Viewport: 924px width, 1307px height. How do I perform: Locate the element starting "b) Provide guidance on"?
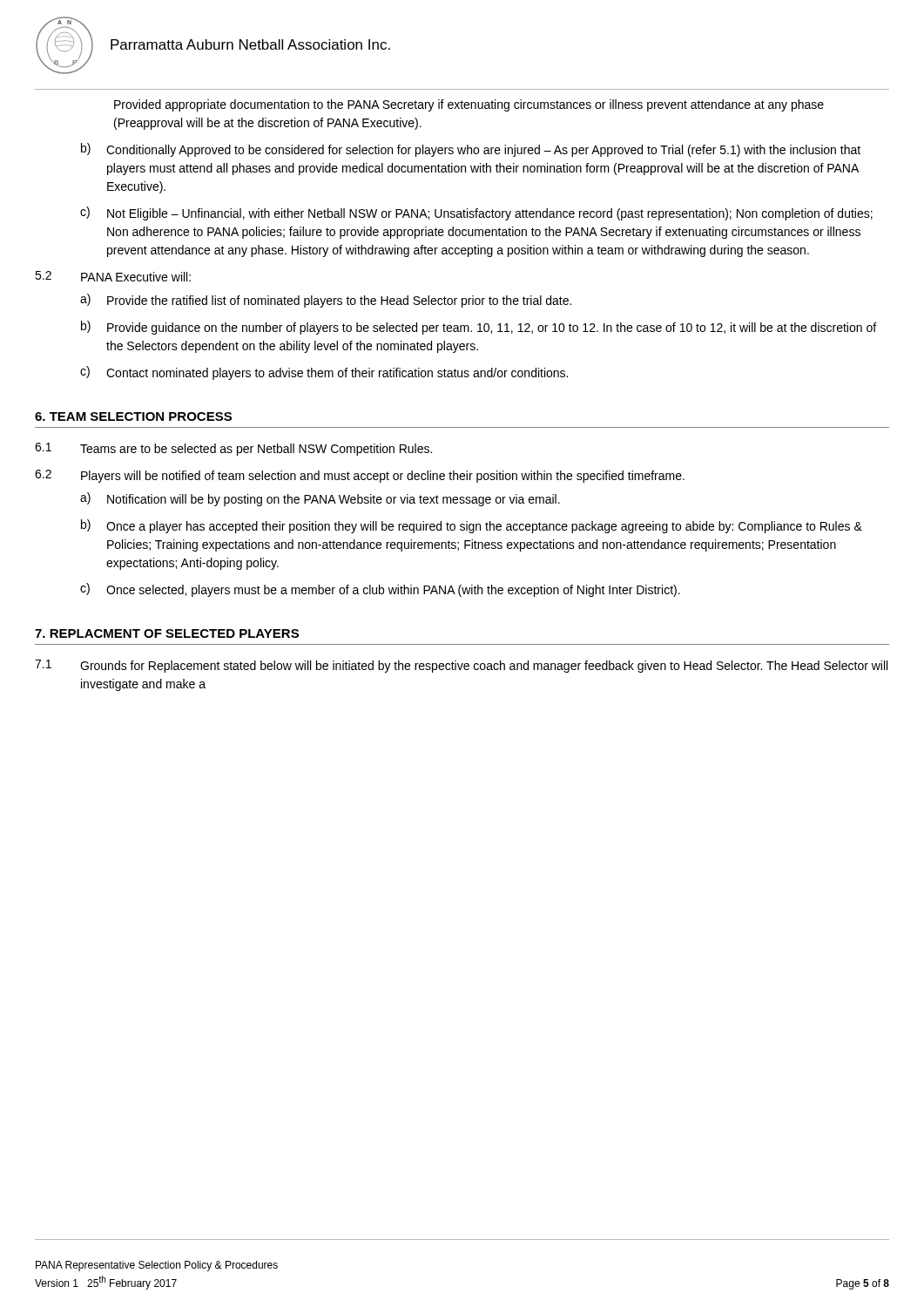pos(485,337)
